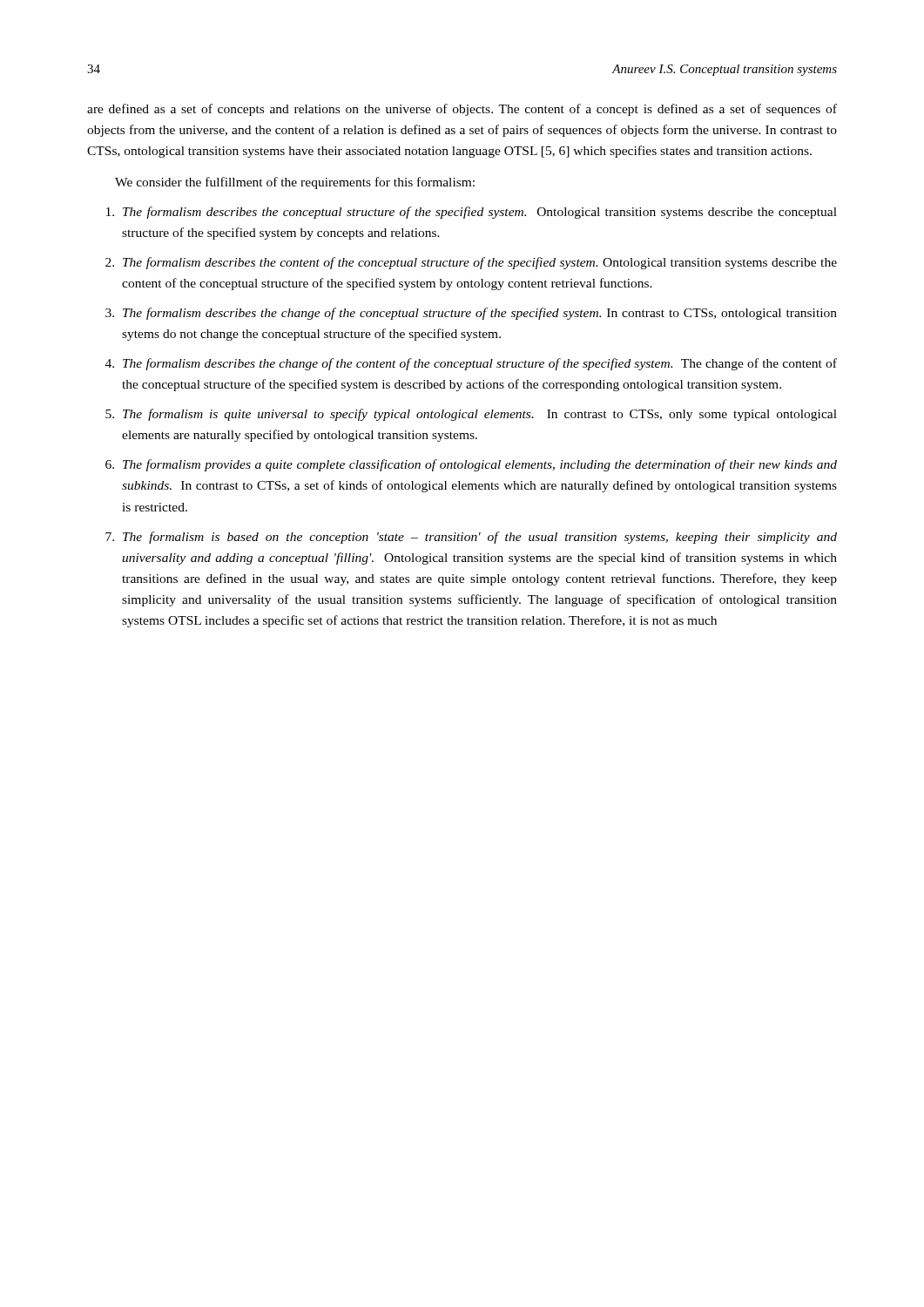This screenshot has width=924, height=1307.
Task: Click the passage that begins "The formalism describes the"
Action: point(462,222)
